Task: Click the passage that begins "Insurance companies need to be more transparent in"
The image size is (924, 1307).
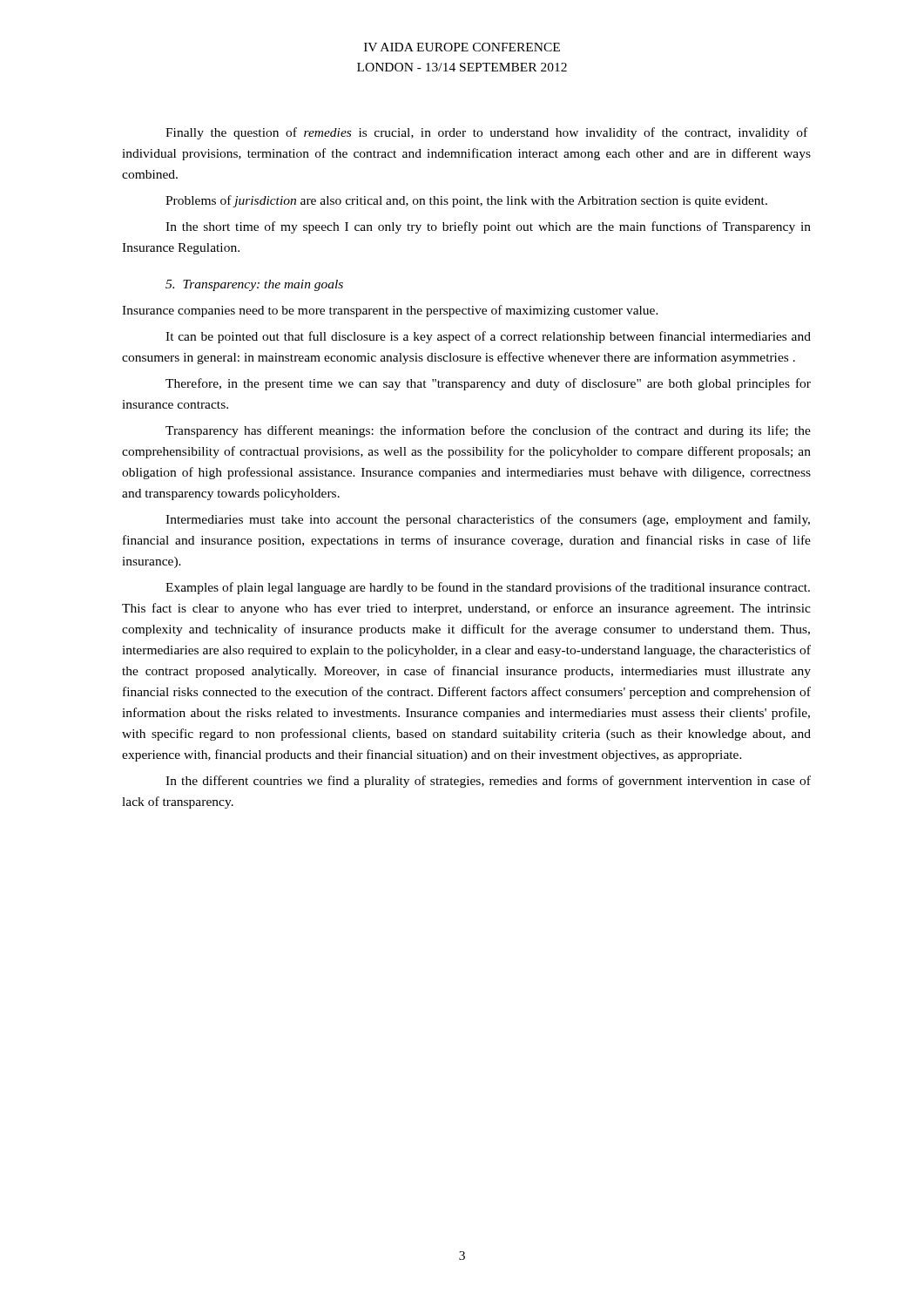Action: pos(390,310)
